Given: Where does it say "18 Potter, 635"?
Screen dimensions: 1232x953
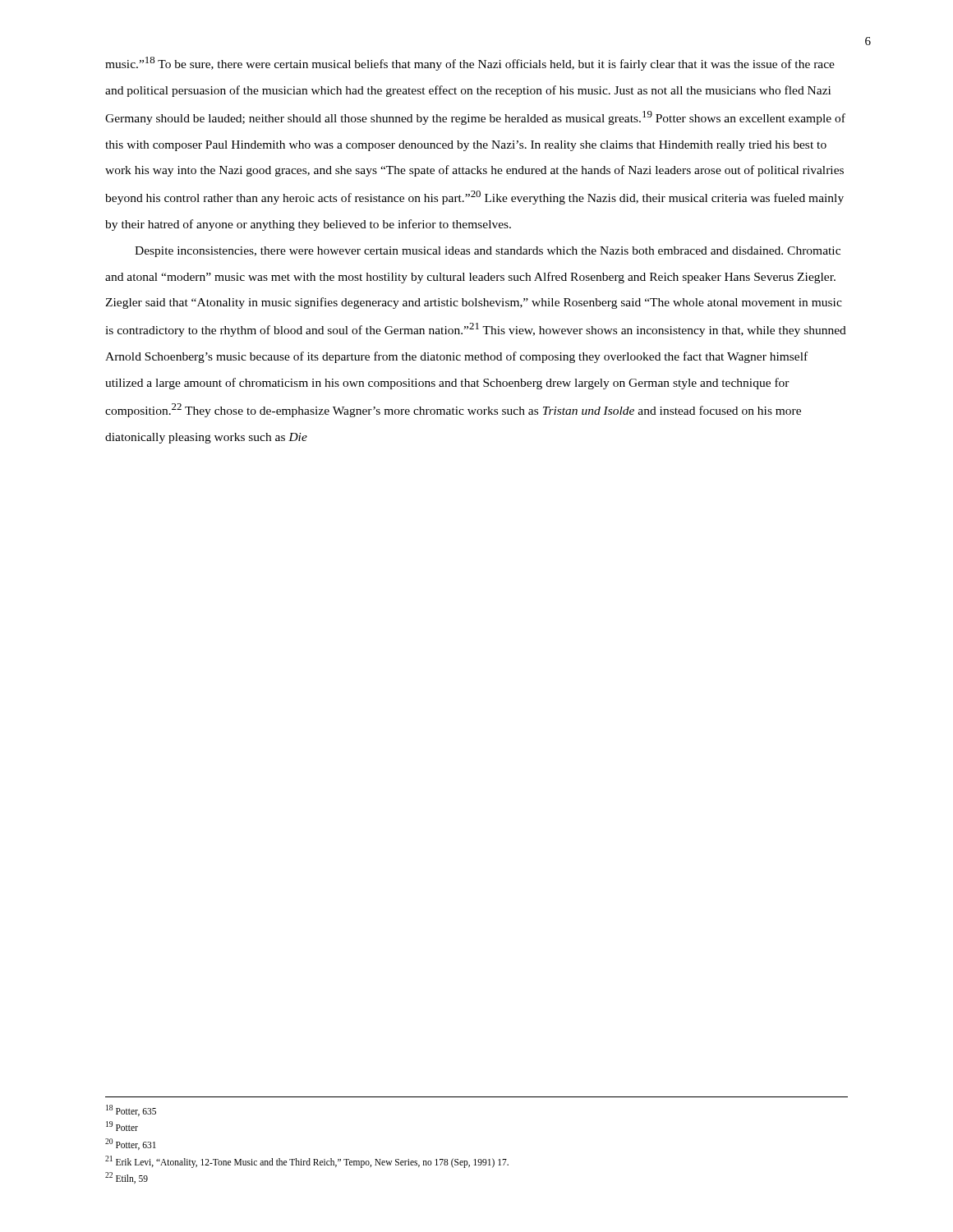Looking at the screenshot, I should pyautogui.click(x=131, y=1110).
